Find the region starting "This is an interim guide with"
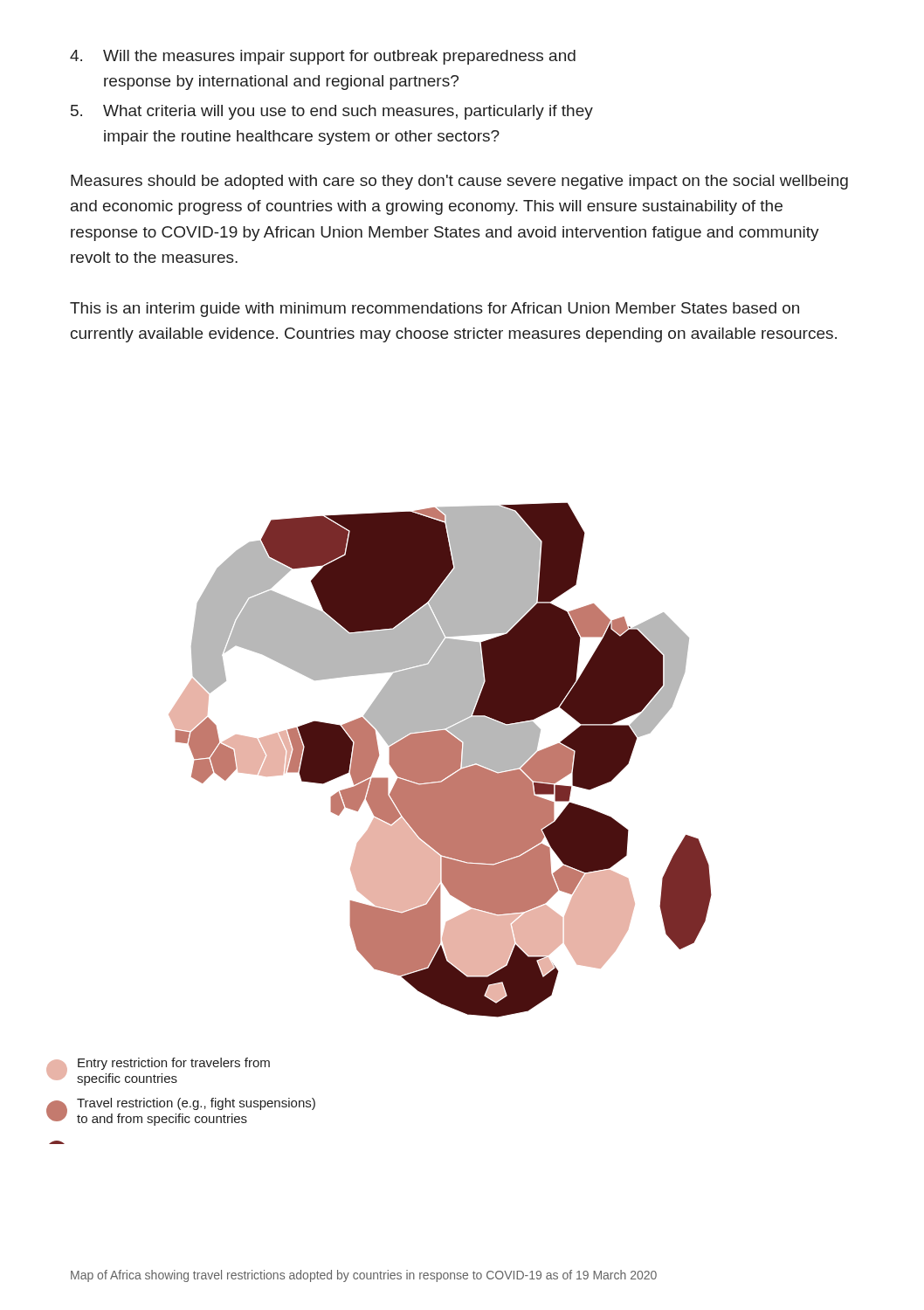This screenshot has width=924, height=1310. (454, 320)
